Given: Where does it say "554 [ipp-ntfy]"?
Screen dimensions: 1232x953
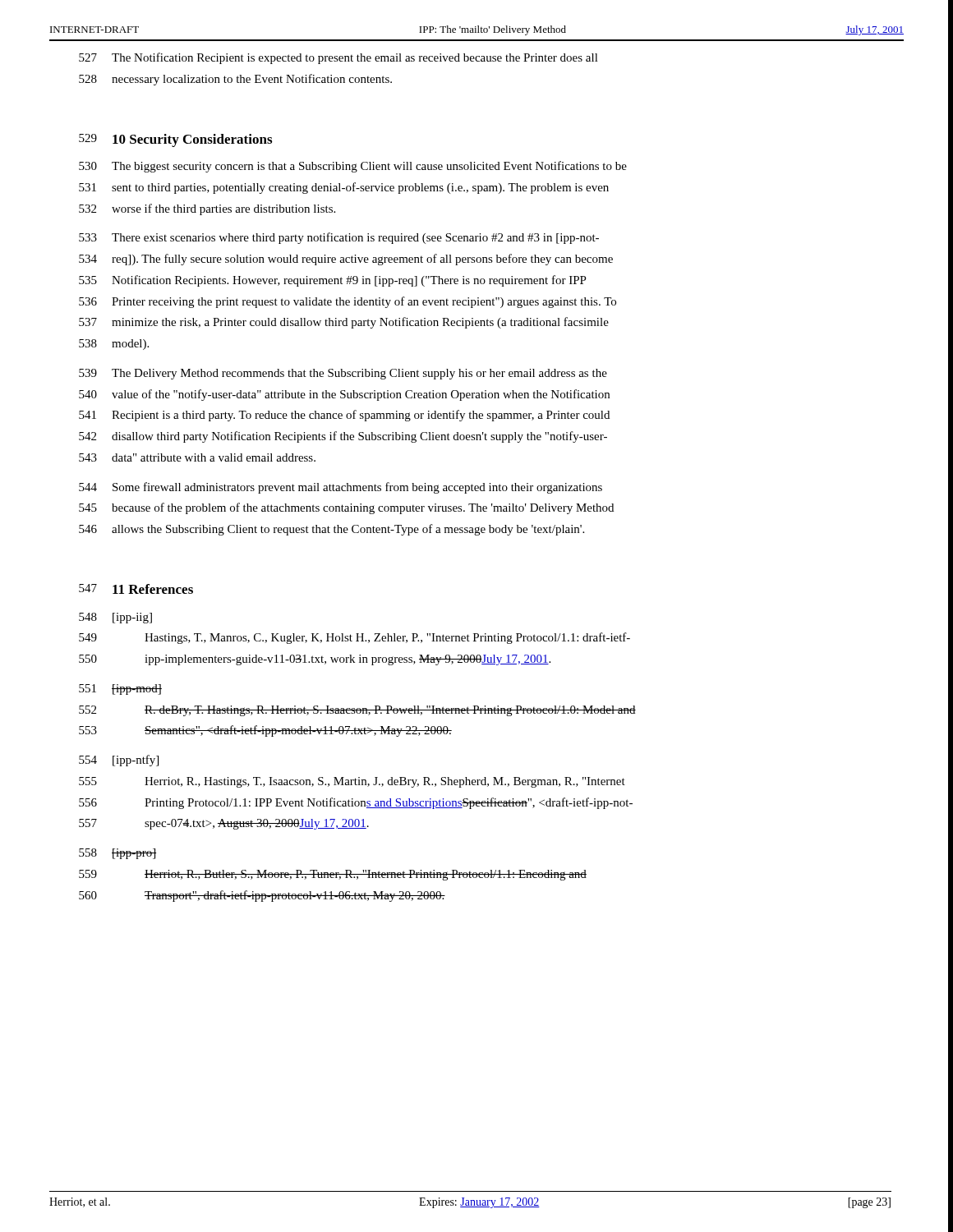Looking at the screenshot, I should pos(119,761).
